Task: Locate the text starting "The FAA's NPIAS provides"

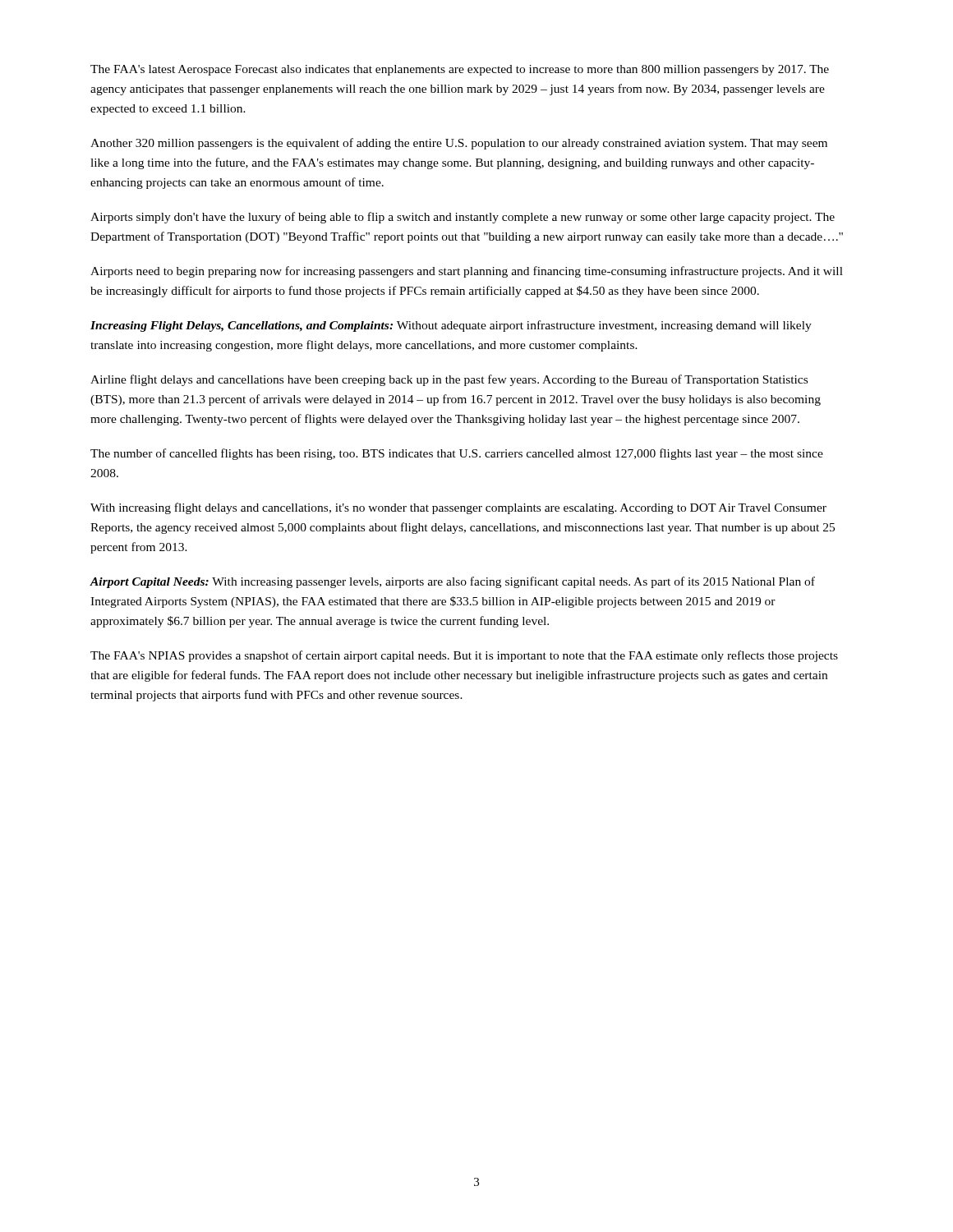Action: pyautogui.click(x=464, y=675)
